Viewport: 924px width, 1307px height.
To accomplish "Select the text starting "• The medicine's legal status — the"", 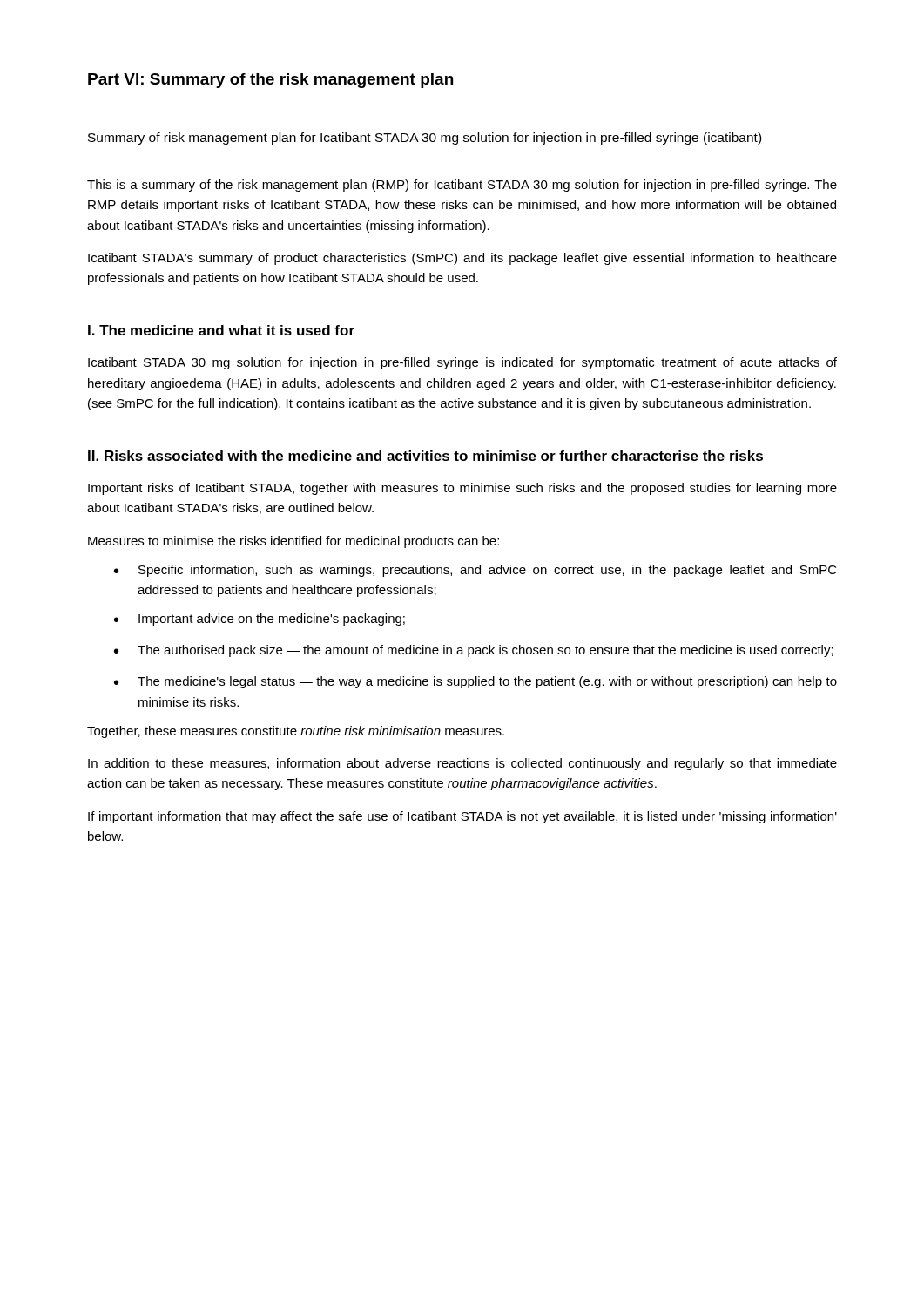I will [475, 691].
